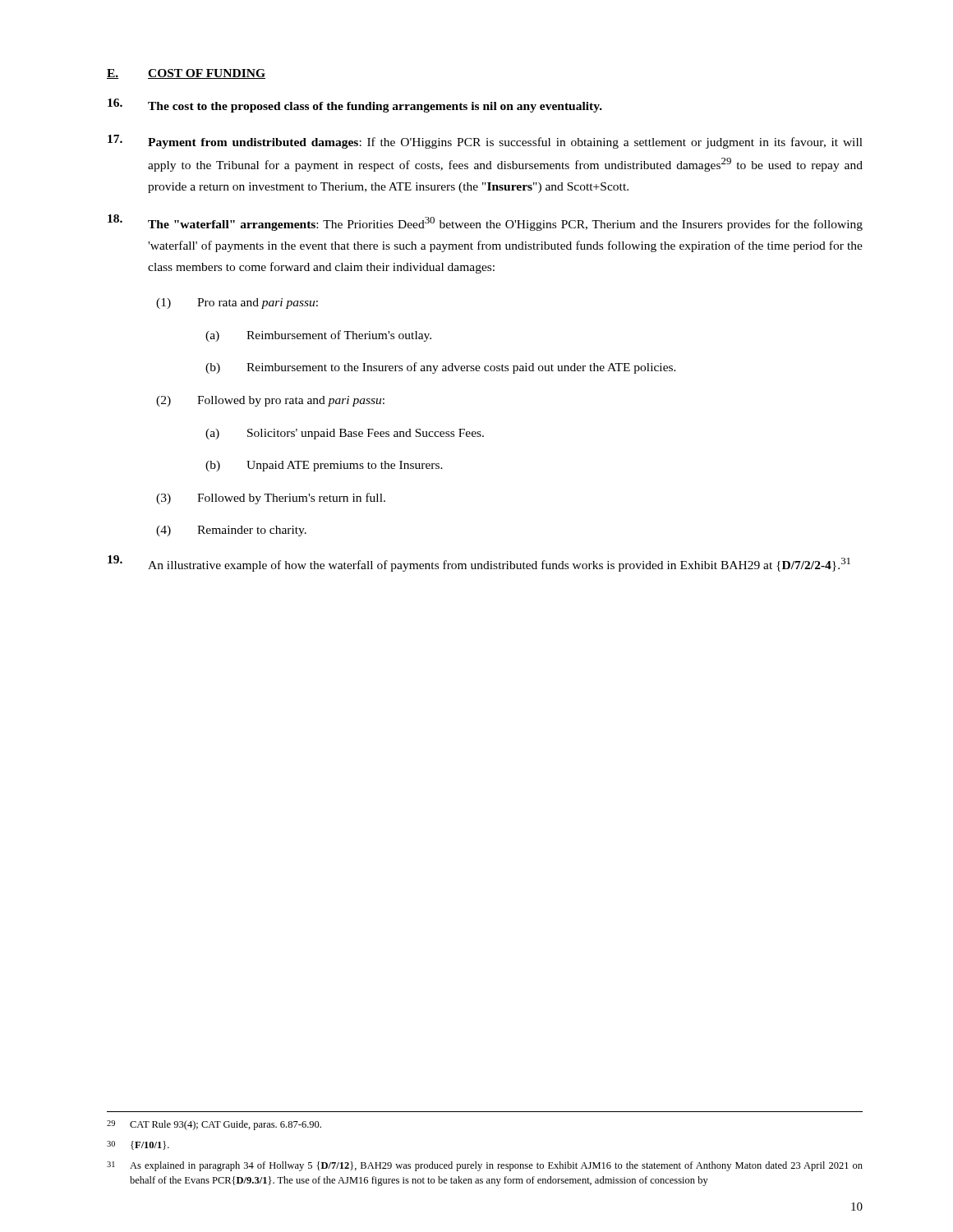Find the passage starting "(3) Followed by Therium's"

tap(271, 499)
